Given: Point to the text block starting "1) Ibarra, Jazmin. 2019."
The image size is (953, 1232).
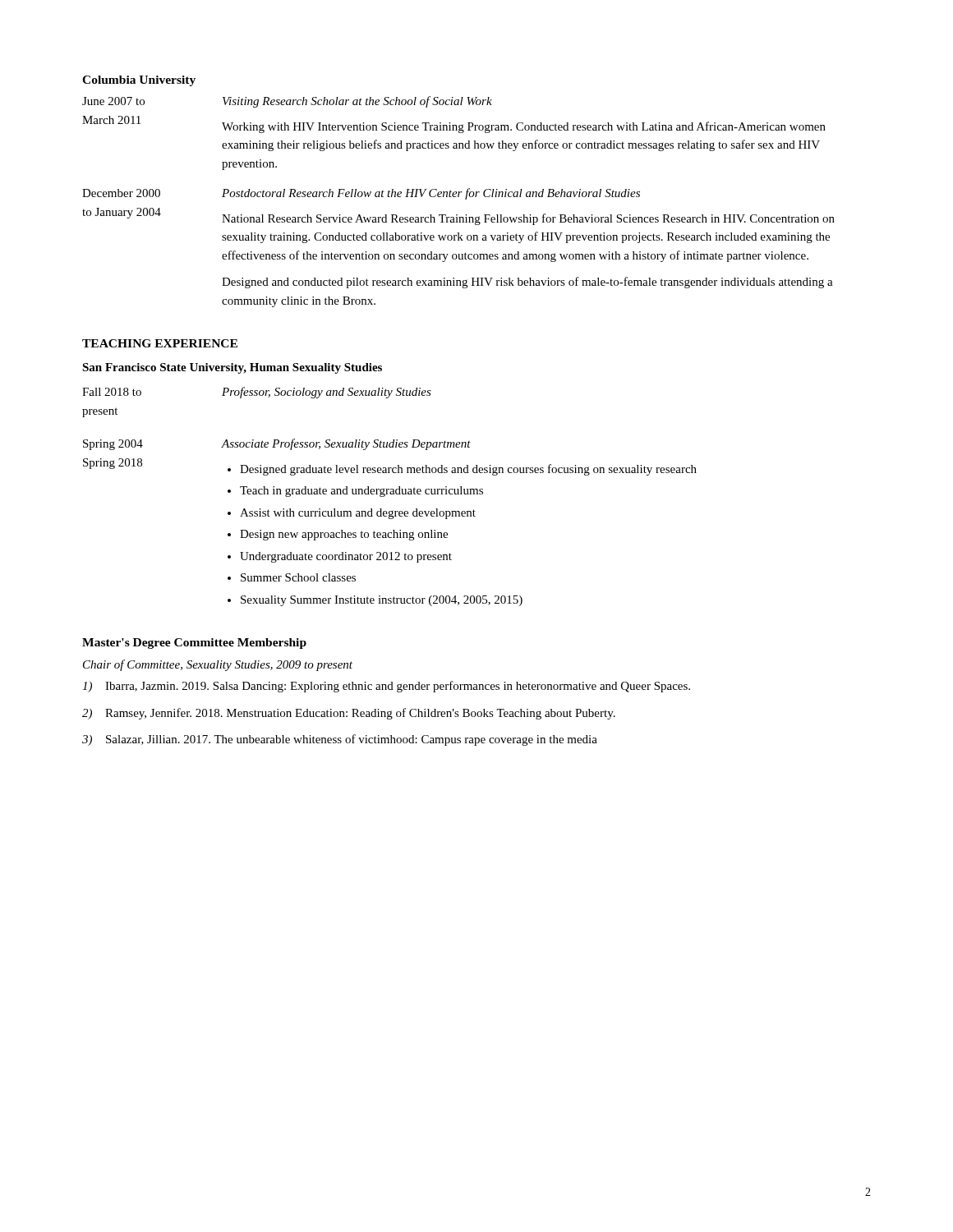Looking at the screenshot, I should pos(476,686).
